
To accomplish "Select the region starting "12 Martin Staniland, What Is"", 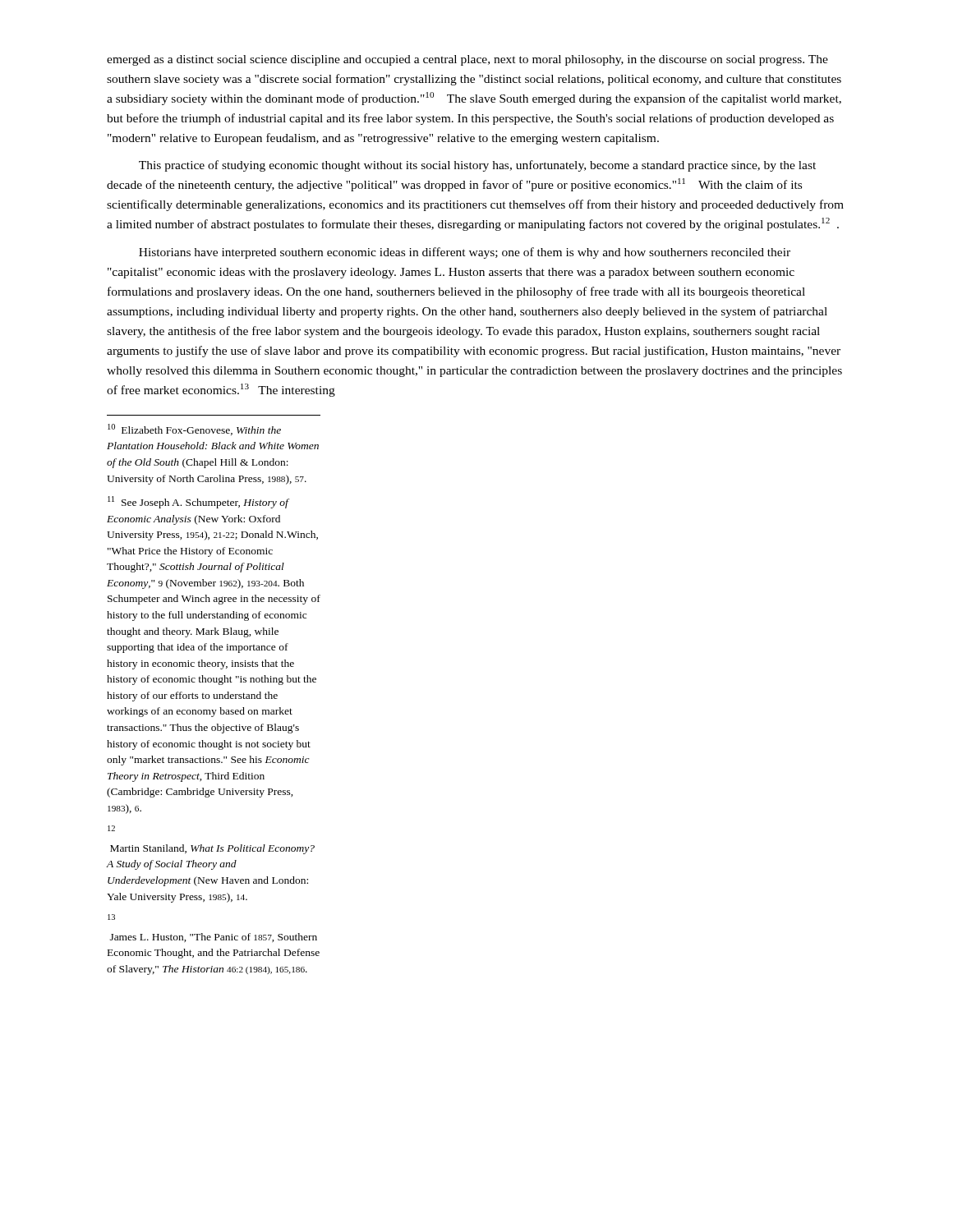I will pos(211,863).
